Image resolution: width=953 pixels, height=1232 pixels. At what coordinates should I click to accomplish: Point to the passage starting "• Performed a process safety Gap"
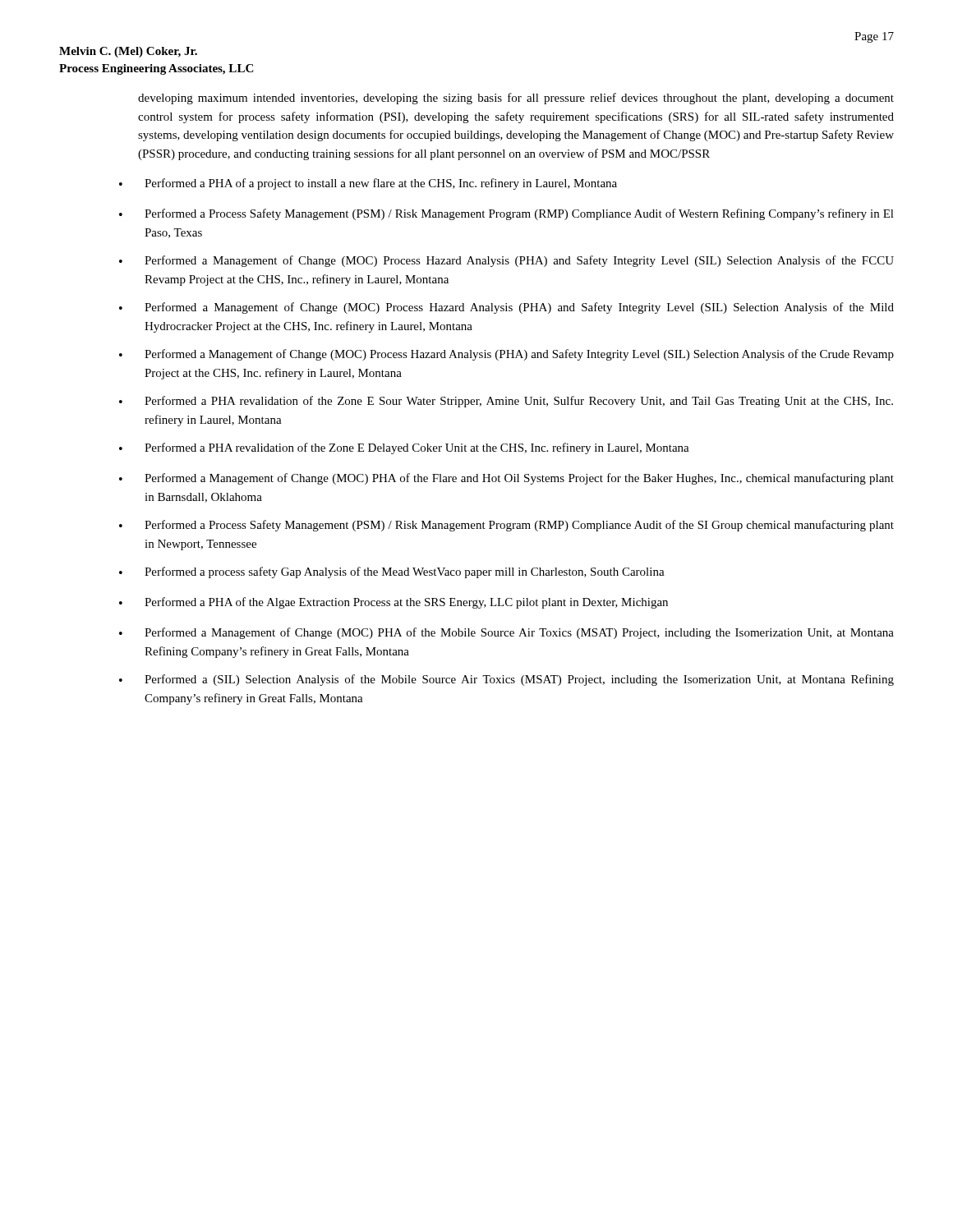[506, 573]
